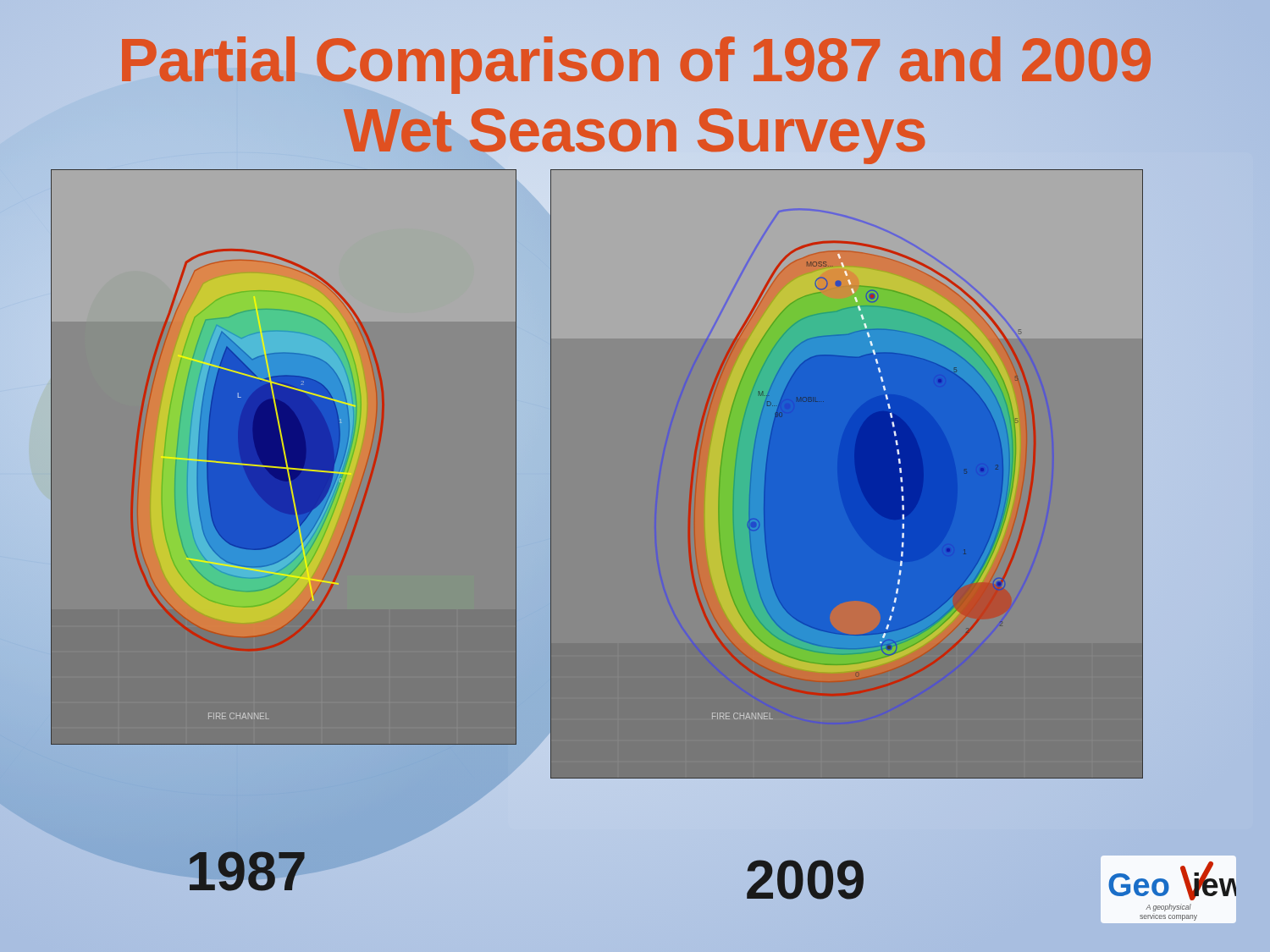Select the logo
The image size is (1270, 952).
coord(1168,891)
